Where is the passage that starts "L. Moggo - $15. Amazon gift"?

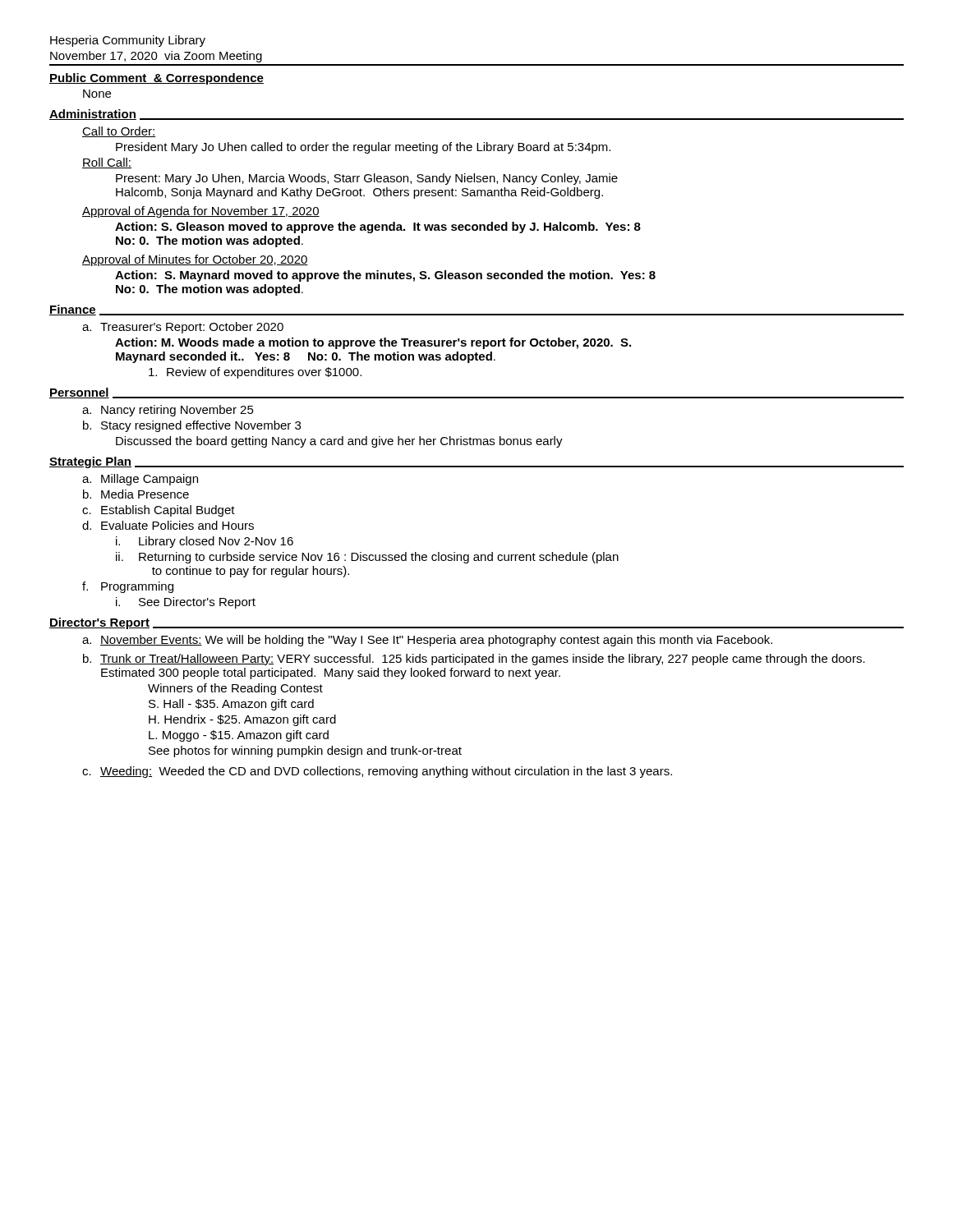[239, 735]
